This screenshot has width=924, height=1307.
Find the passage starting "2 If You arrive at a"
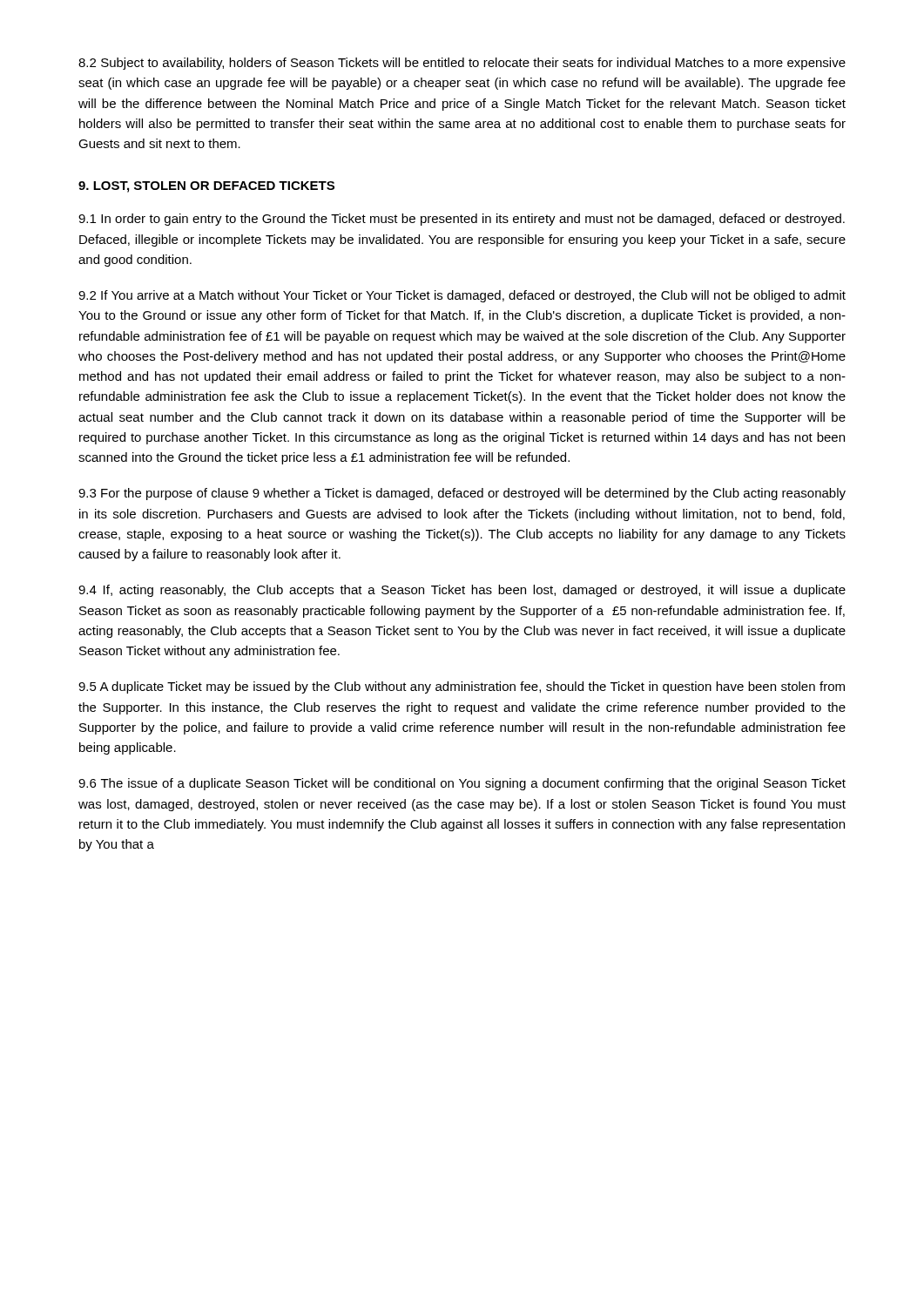tap(462, 376)
